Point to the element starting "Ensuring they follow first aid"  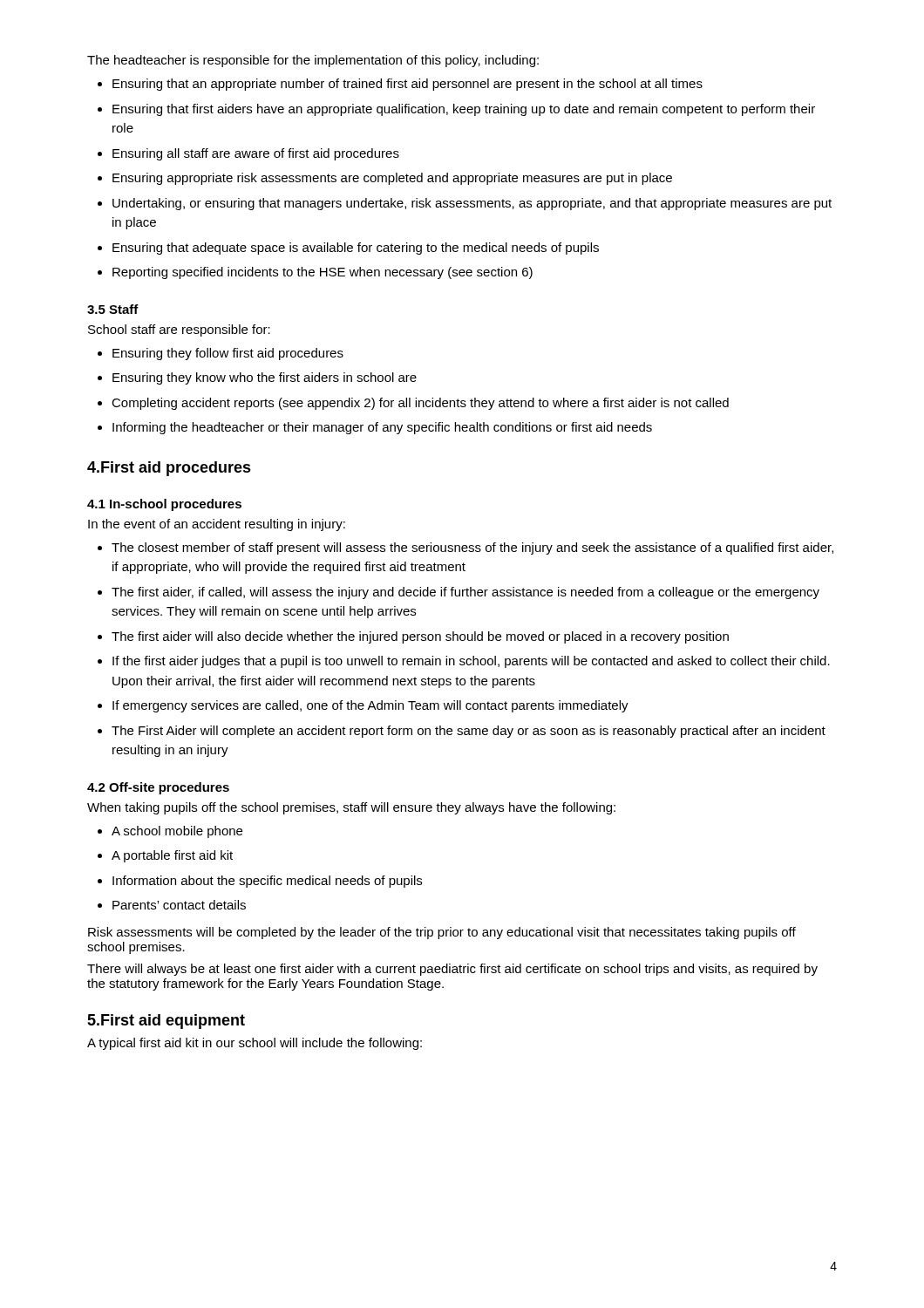(x=228, y=352)
